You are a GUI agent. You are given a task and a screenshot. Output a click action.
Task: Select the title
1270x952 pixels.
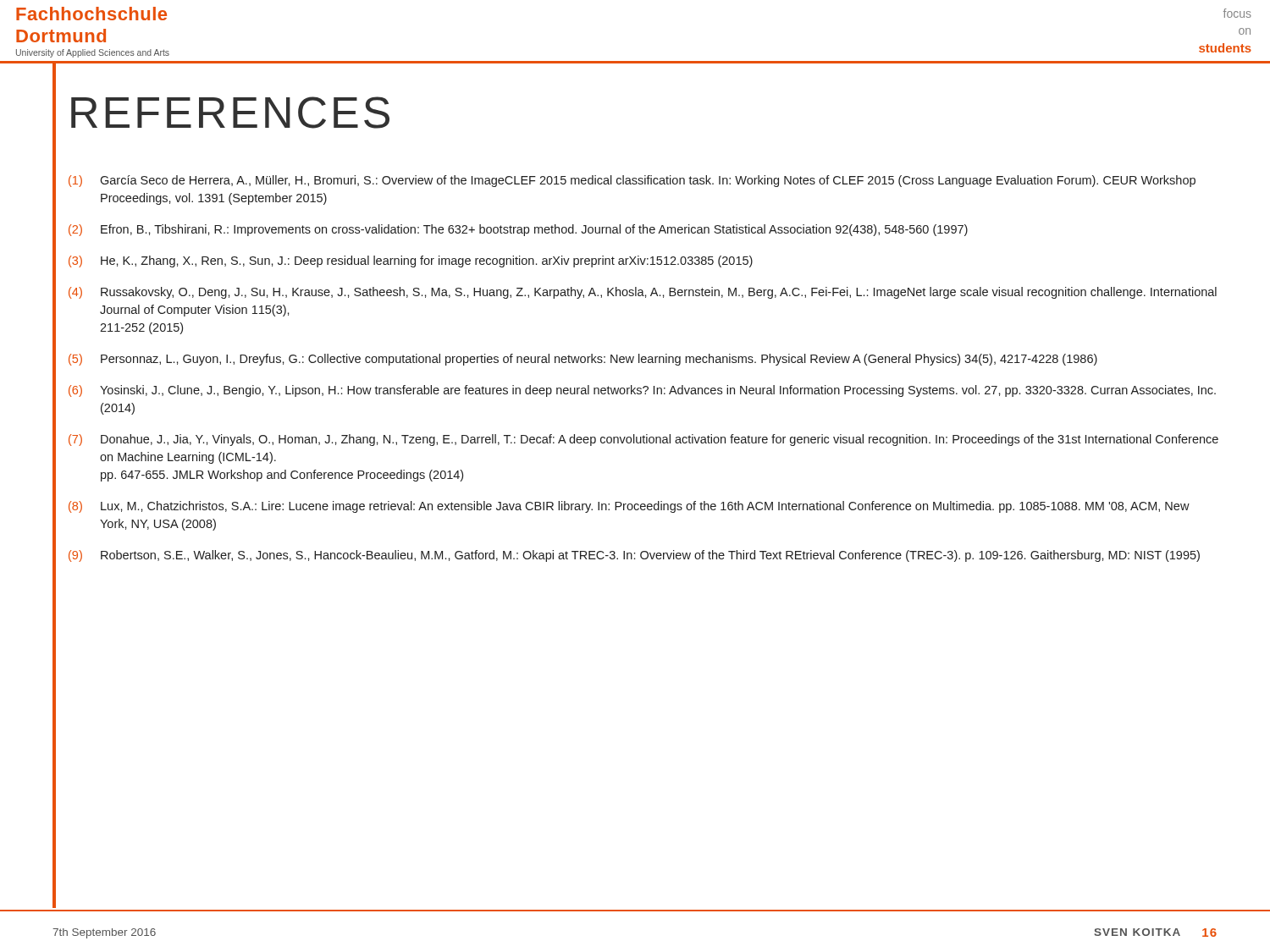tap(231, 113)
